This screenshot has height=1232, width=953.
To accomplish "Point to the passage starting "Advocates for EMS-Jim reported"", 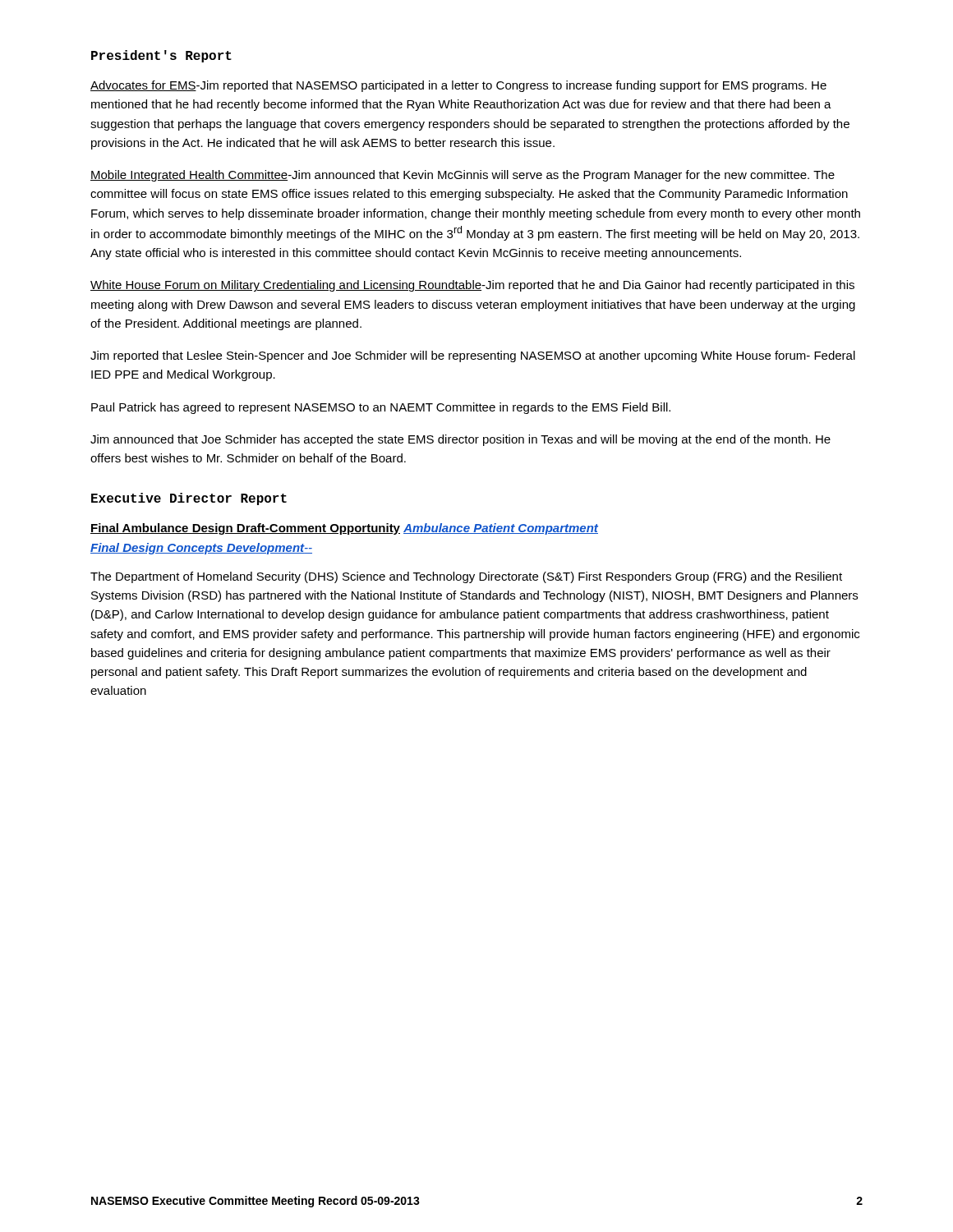I will pyautogui.click(x=470, y=114).
